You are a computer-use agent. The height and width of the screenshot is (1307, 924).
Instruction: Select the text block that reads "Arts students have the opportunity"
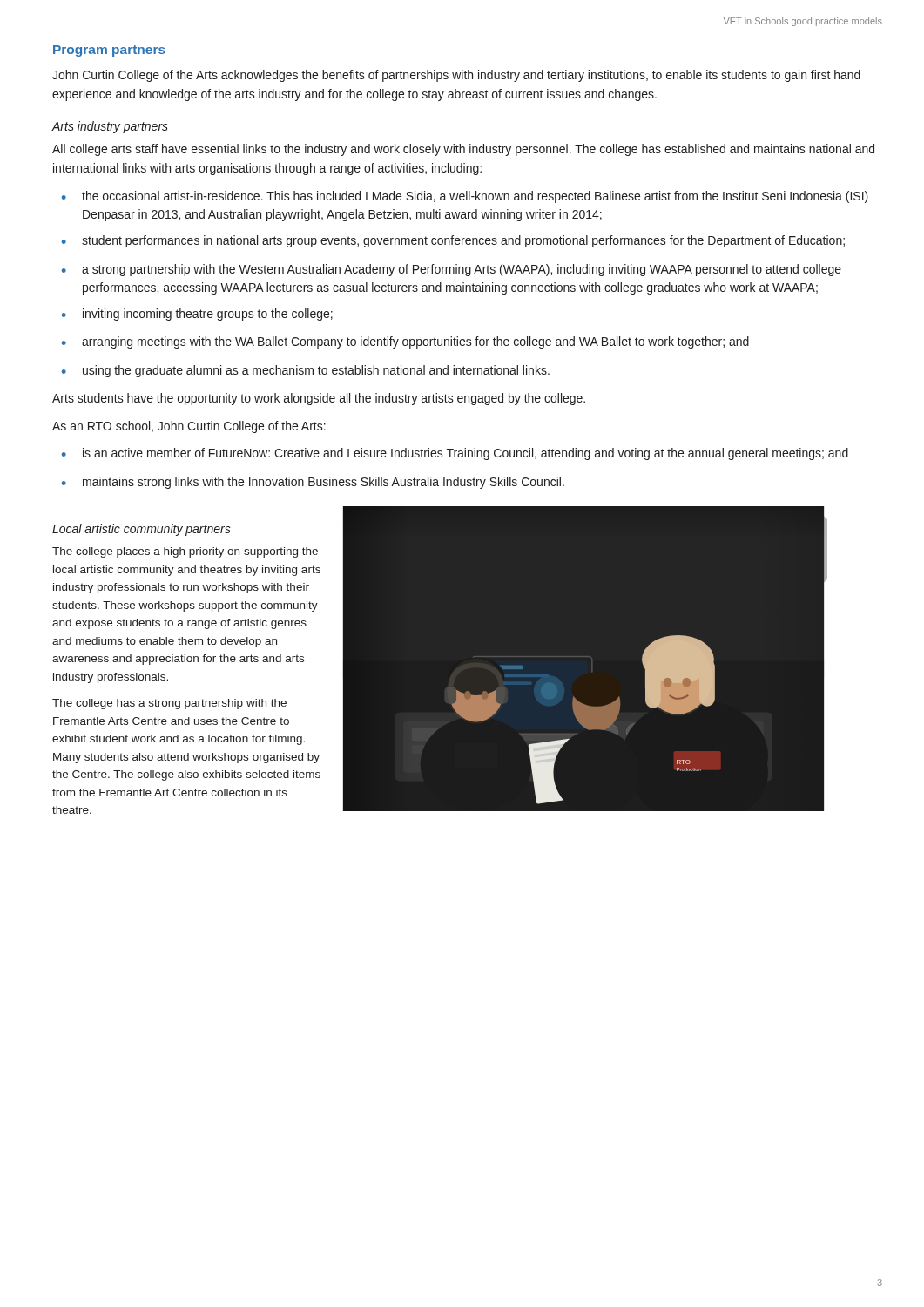[319, 398]
